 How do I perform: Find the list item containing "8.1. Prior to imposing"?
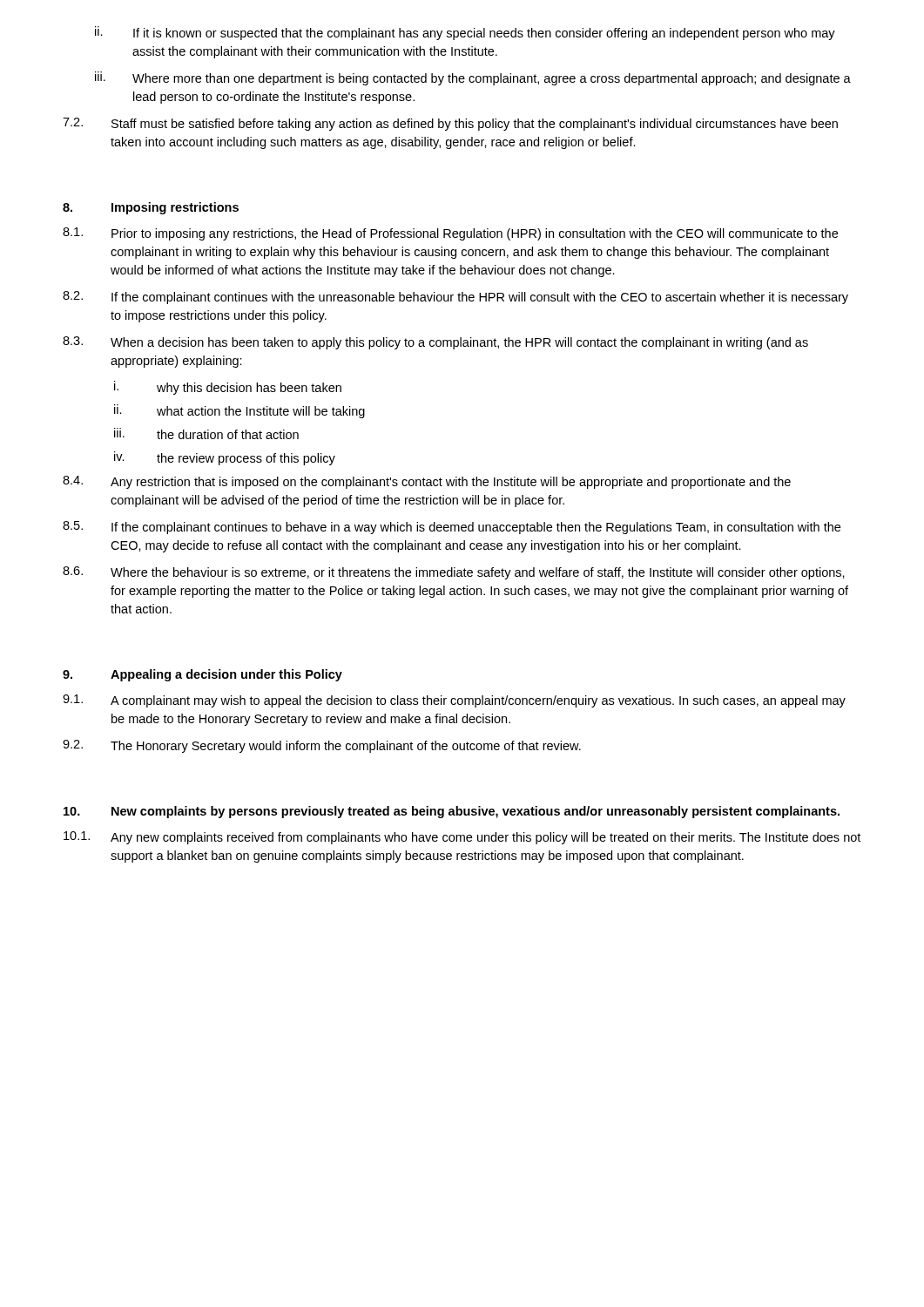[462, 252]
